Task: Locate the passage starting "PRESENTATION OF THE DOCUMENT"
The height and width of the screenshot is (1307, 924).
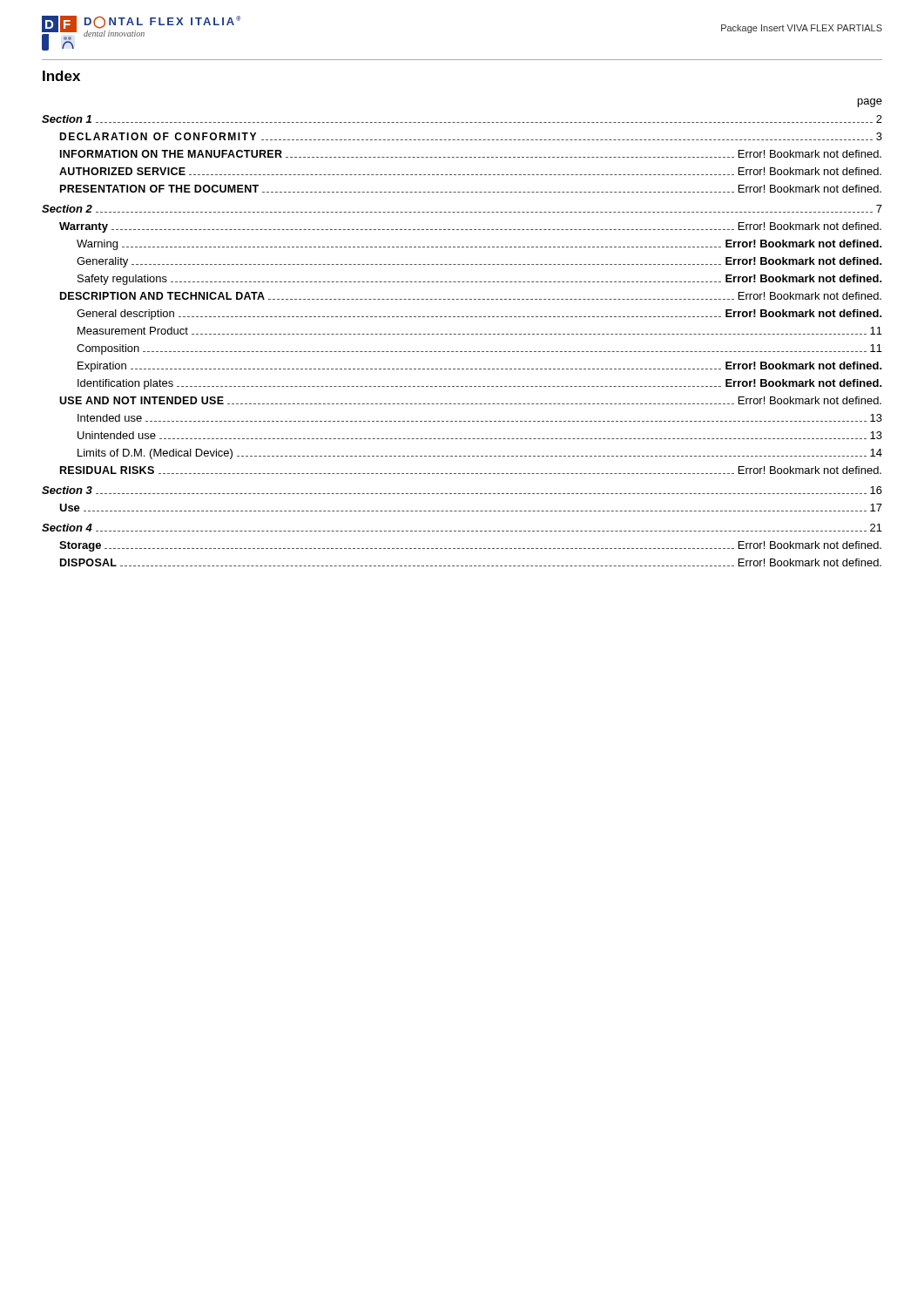Action: coord(471,189)
